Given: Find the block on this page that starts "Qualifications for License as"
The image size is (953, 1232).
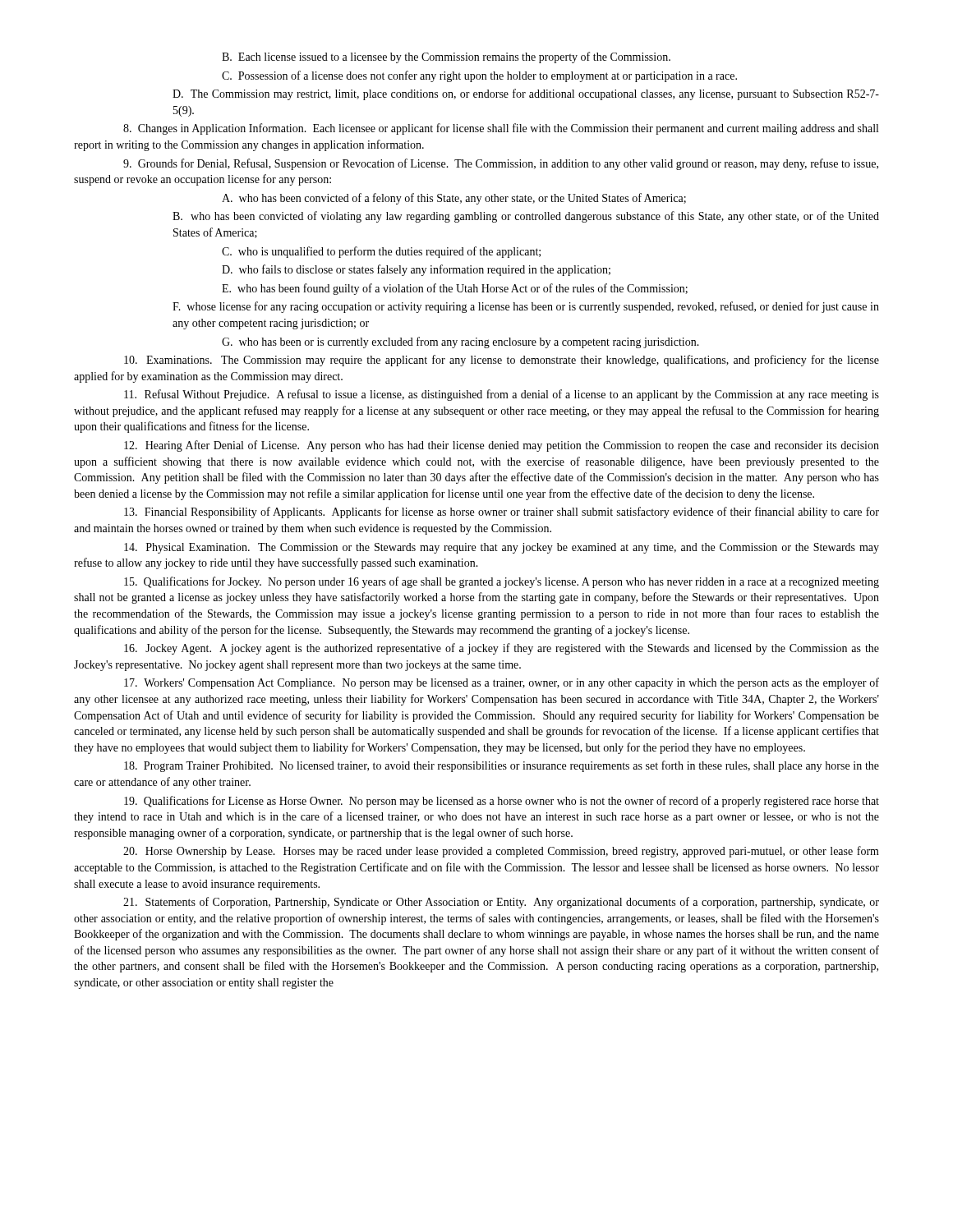Looking at the screenshot, I should [x=476, y=817].
